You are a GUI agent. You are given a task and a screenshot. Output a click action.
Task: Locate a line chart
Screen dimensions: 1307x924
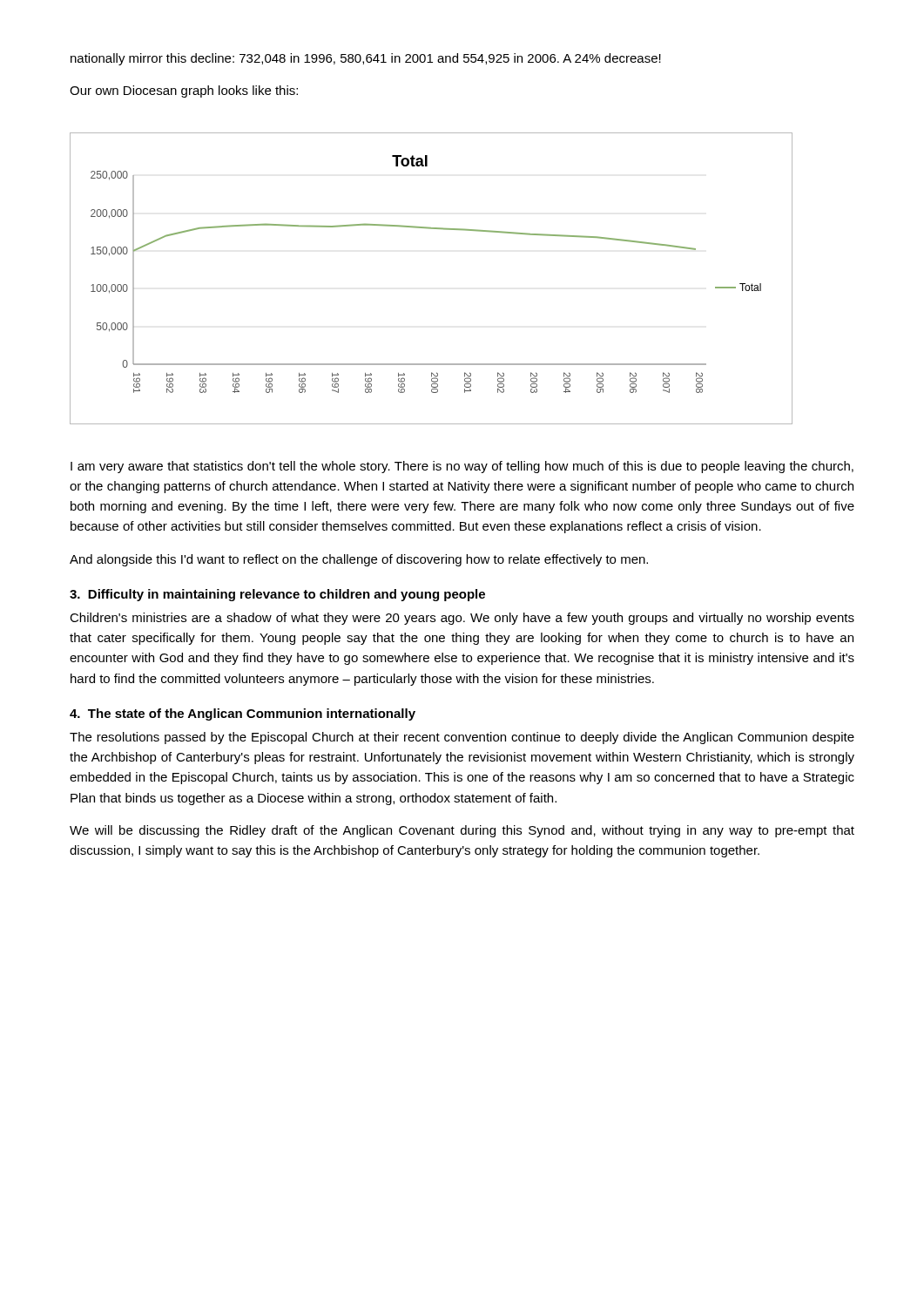pos(431,278)
